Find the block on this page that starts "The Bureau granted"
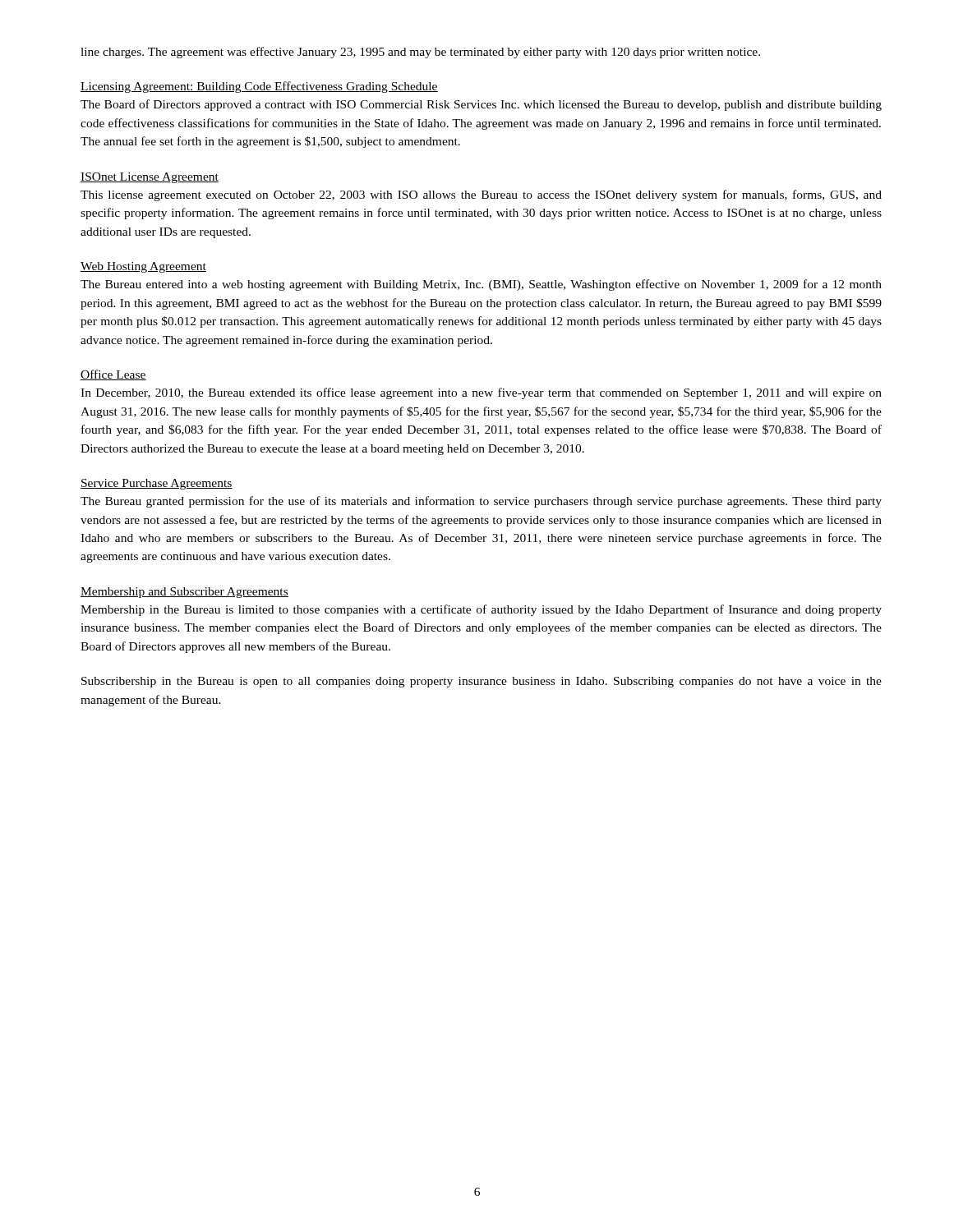The width and height of the screenshot is (954, 1232). [x=481, y=529]
